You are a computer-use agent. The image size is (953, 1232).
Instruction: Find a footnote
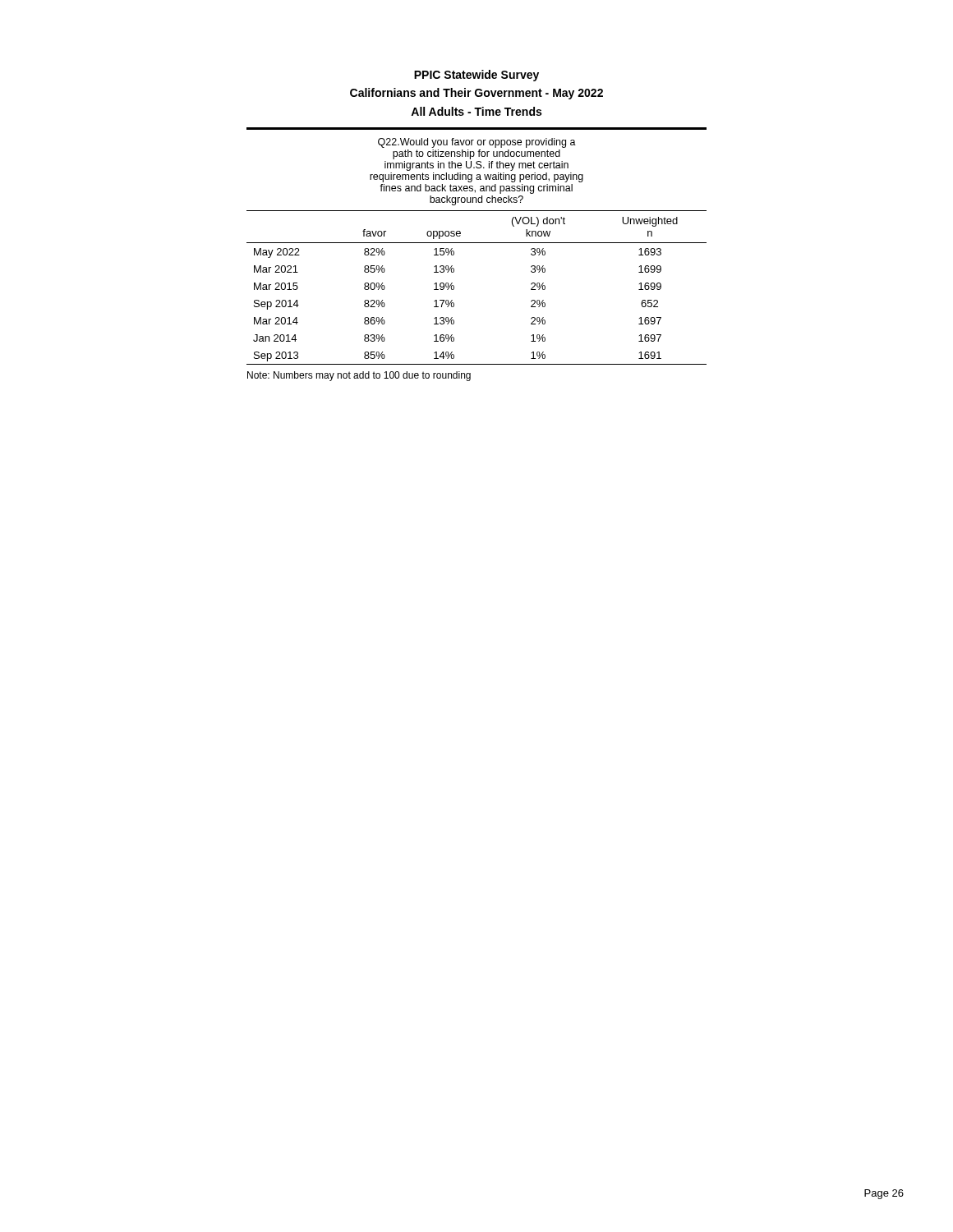(x=359, y=375)
